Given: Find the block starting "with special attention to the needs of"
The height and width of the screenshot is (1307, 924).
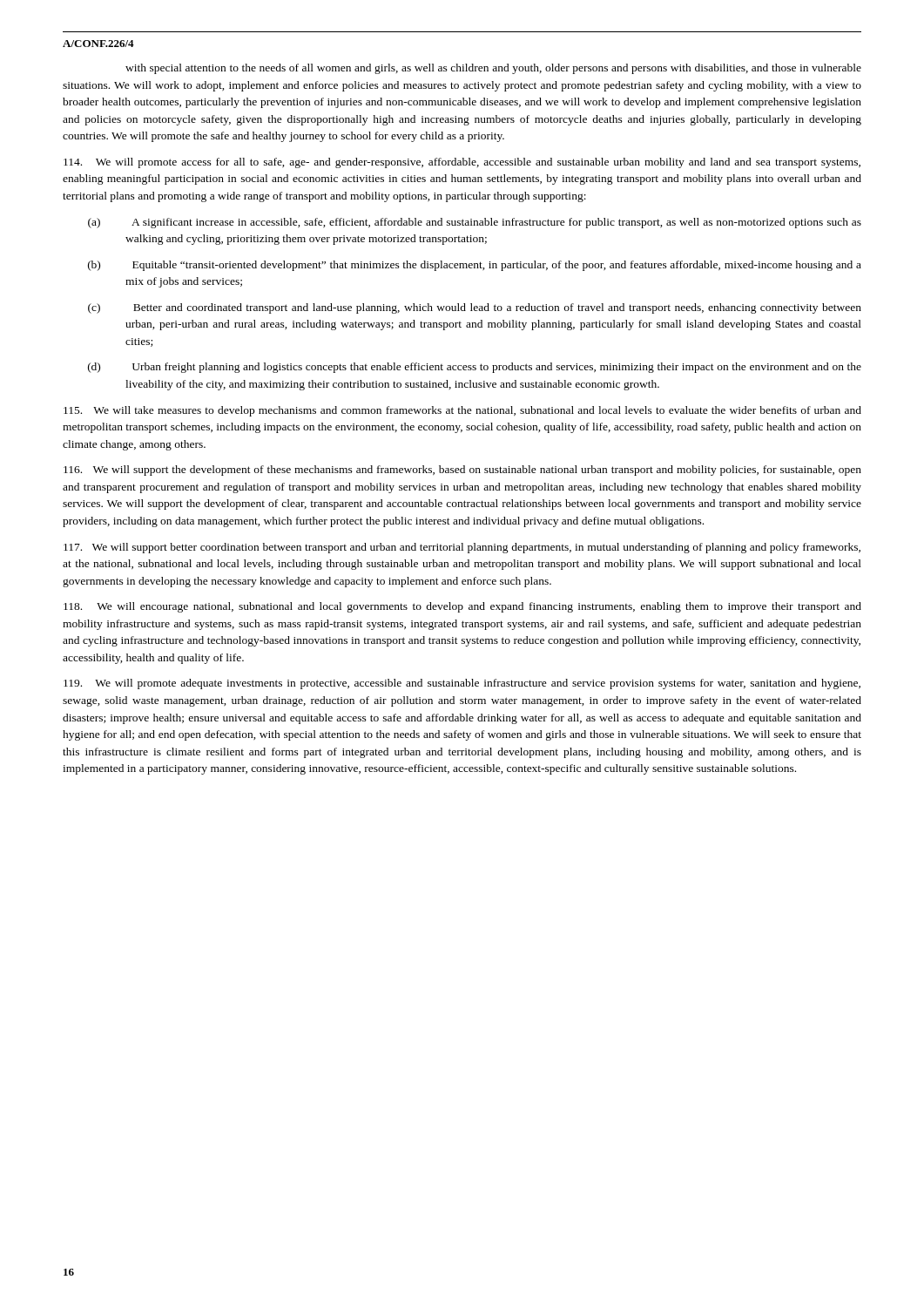Looking at the screenshot, I should [462, 102].
